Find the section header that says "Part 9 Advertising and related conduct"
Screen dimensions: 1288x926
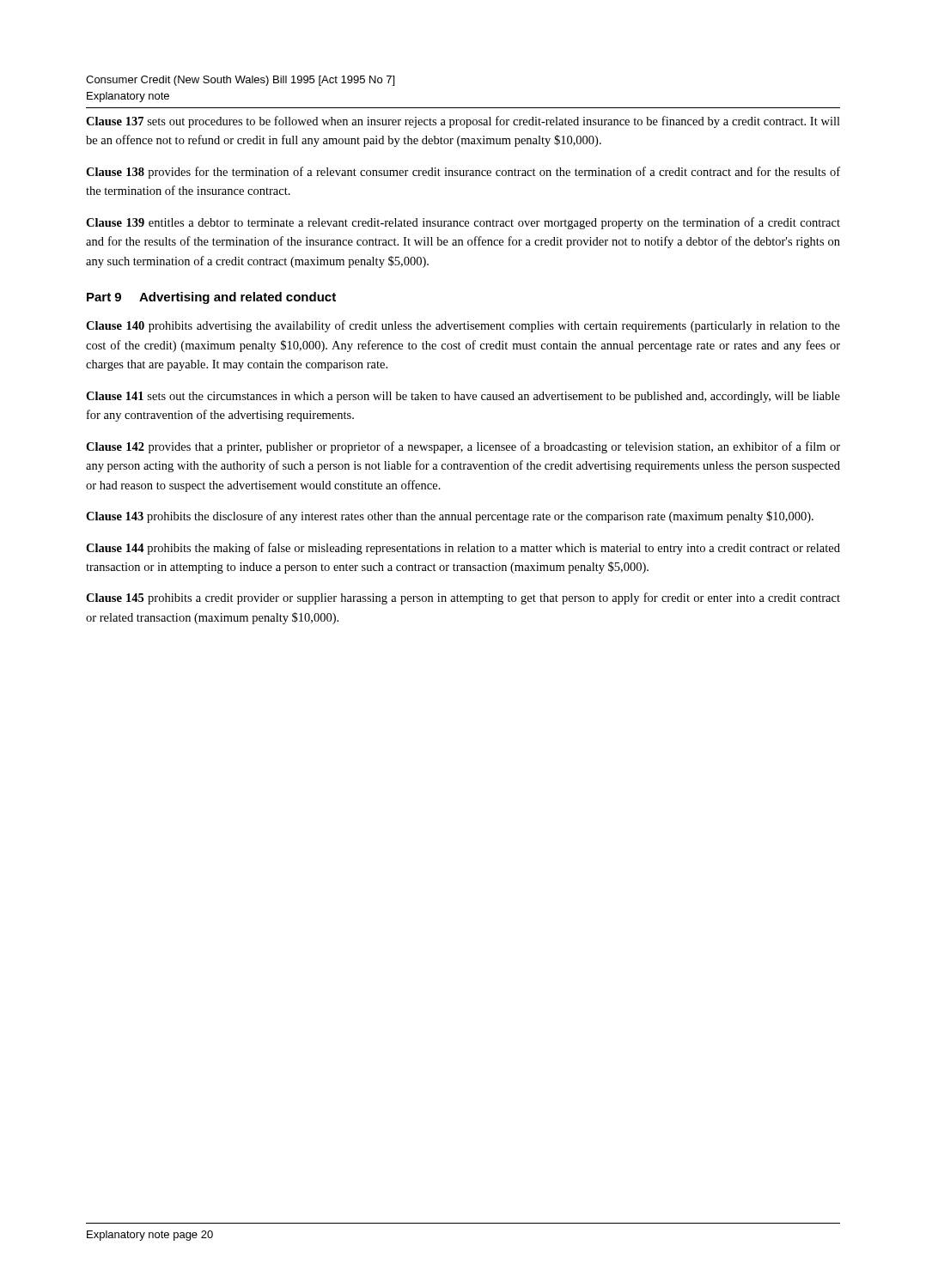[x=211, y=297]
